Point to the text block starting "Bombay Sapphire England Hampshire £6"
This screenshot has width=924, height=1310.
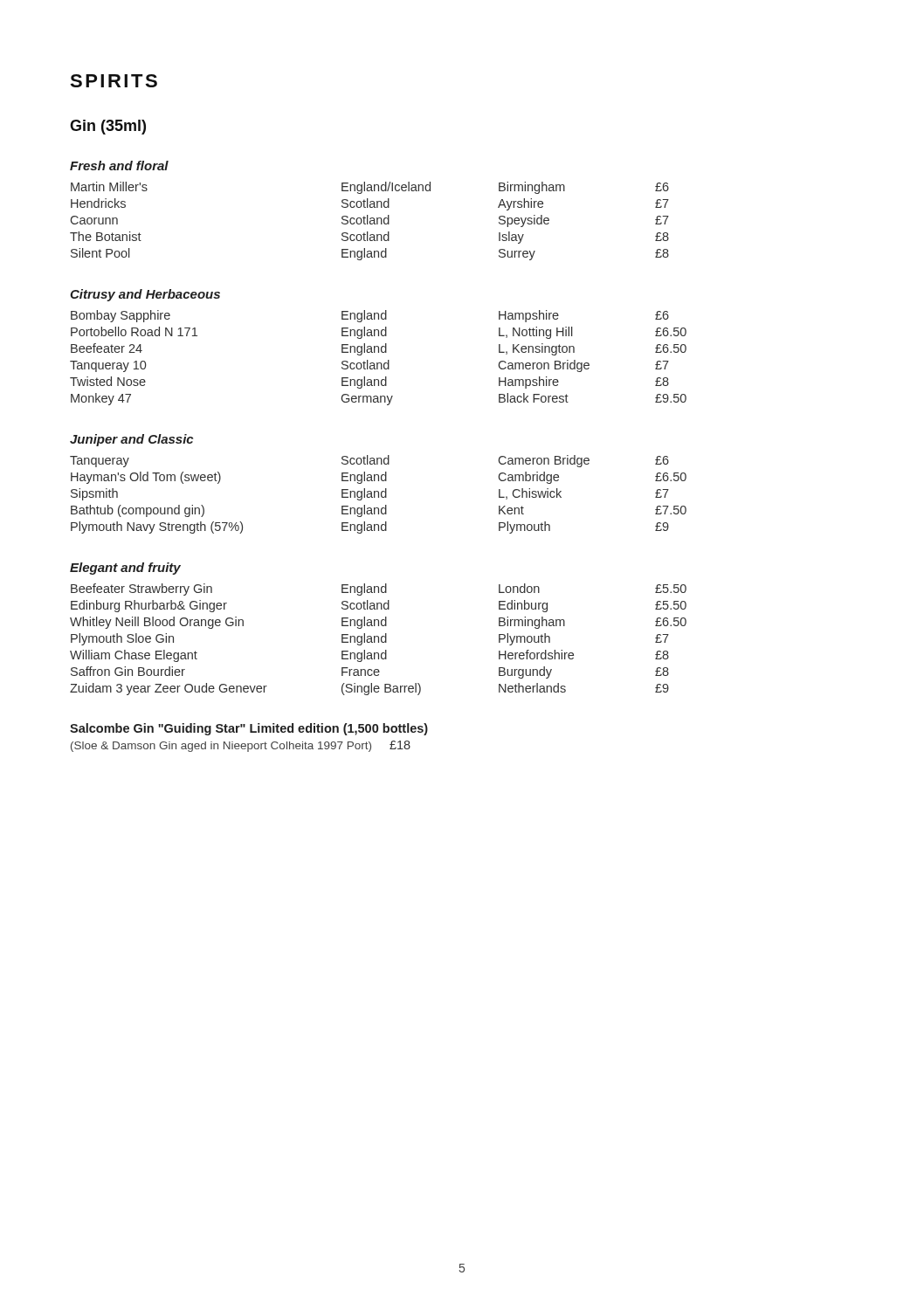393,315
